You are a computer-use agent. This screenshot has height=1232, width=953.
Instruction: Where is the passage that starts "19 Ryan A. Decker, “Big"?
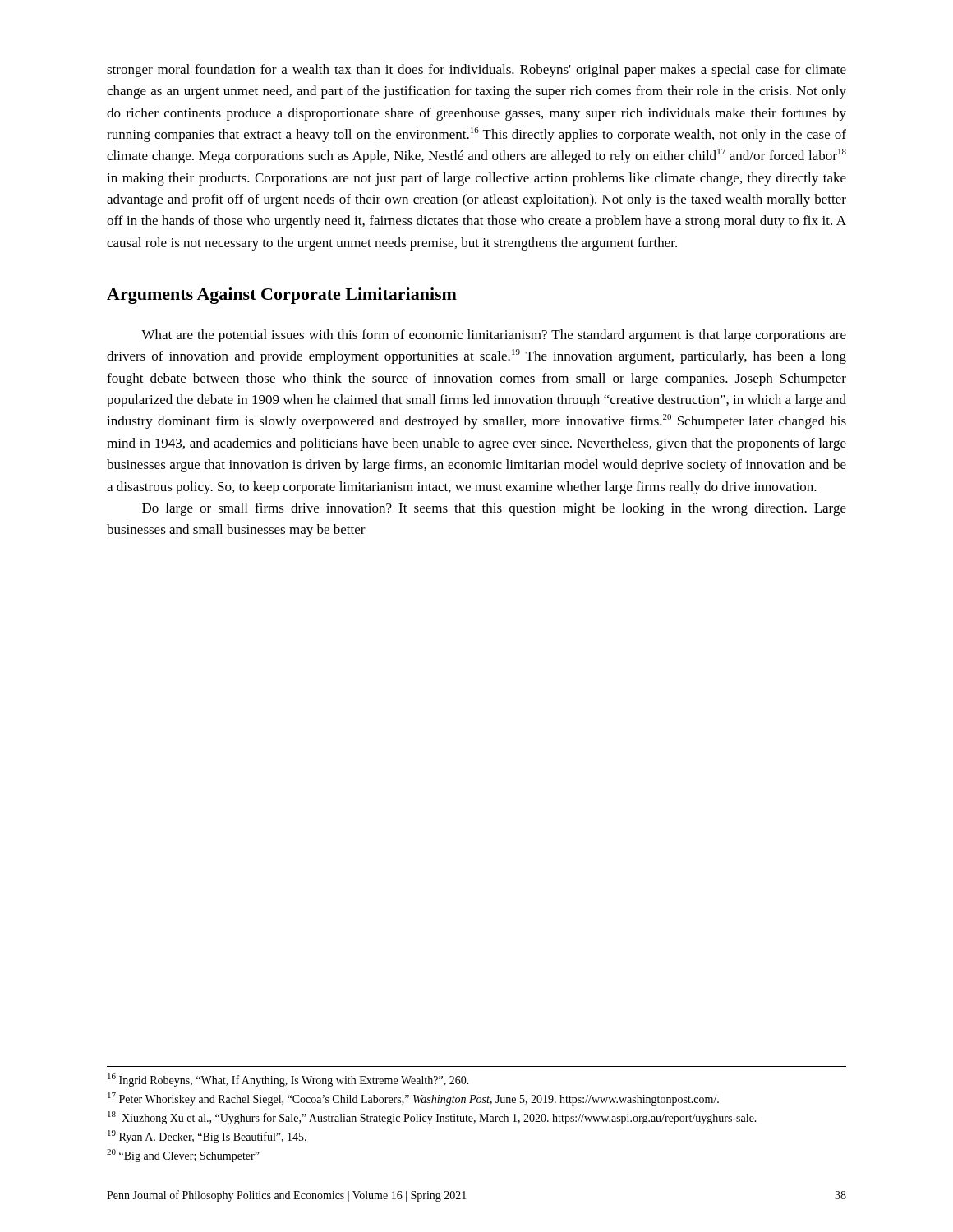point(207,1136)
